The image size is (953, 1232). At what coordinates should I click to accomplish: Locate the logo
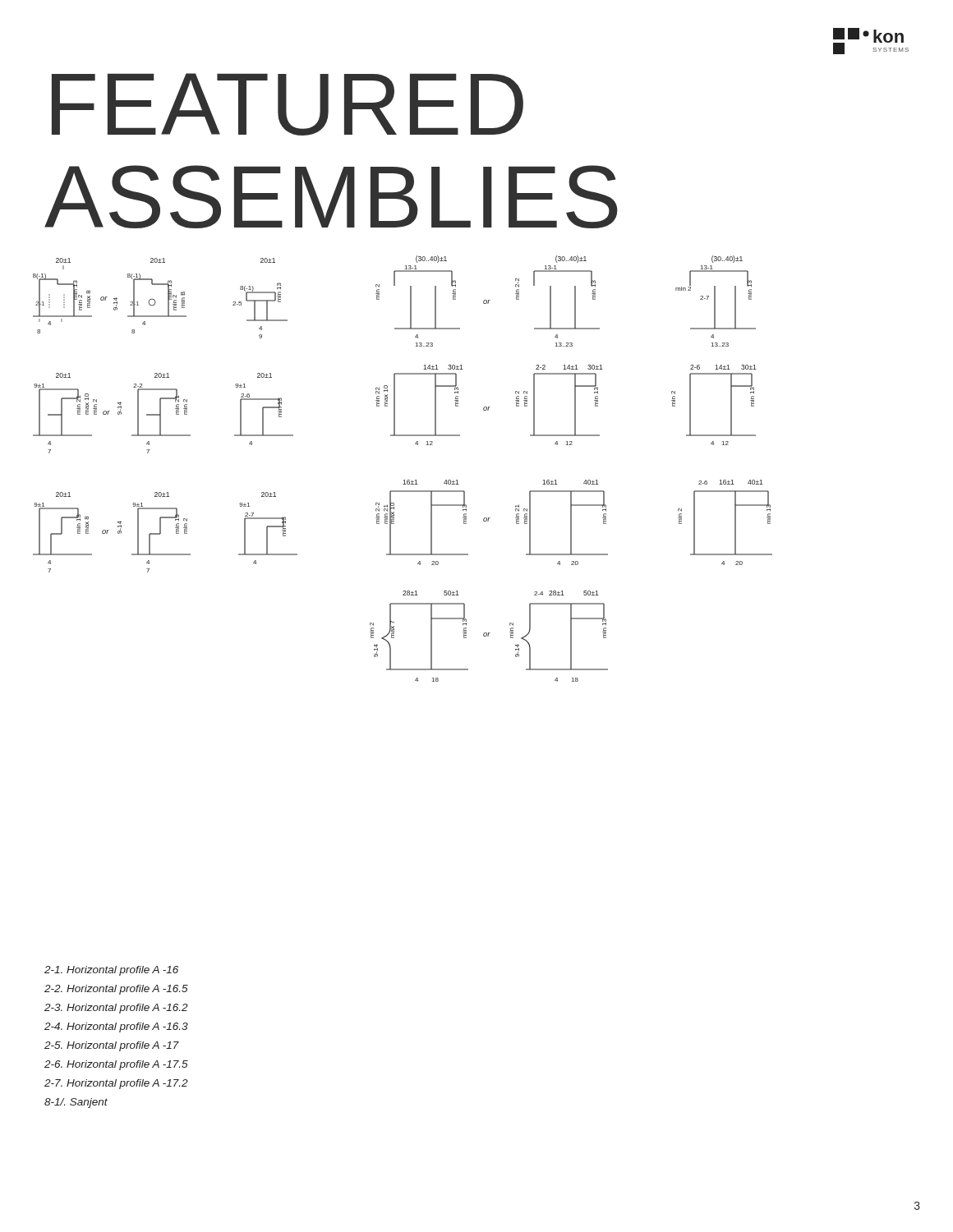tap(878, 40)
